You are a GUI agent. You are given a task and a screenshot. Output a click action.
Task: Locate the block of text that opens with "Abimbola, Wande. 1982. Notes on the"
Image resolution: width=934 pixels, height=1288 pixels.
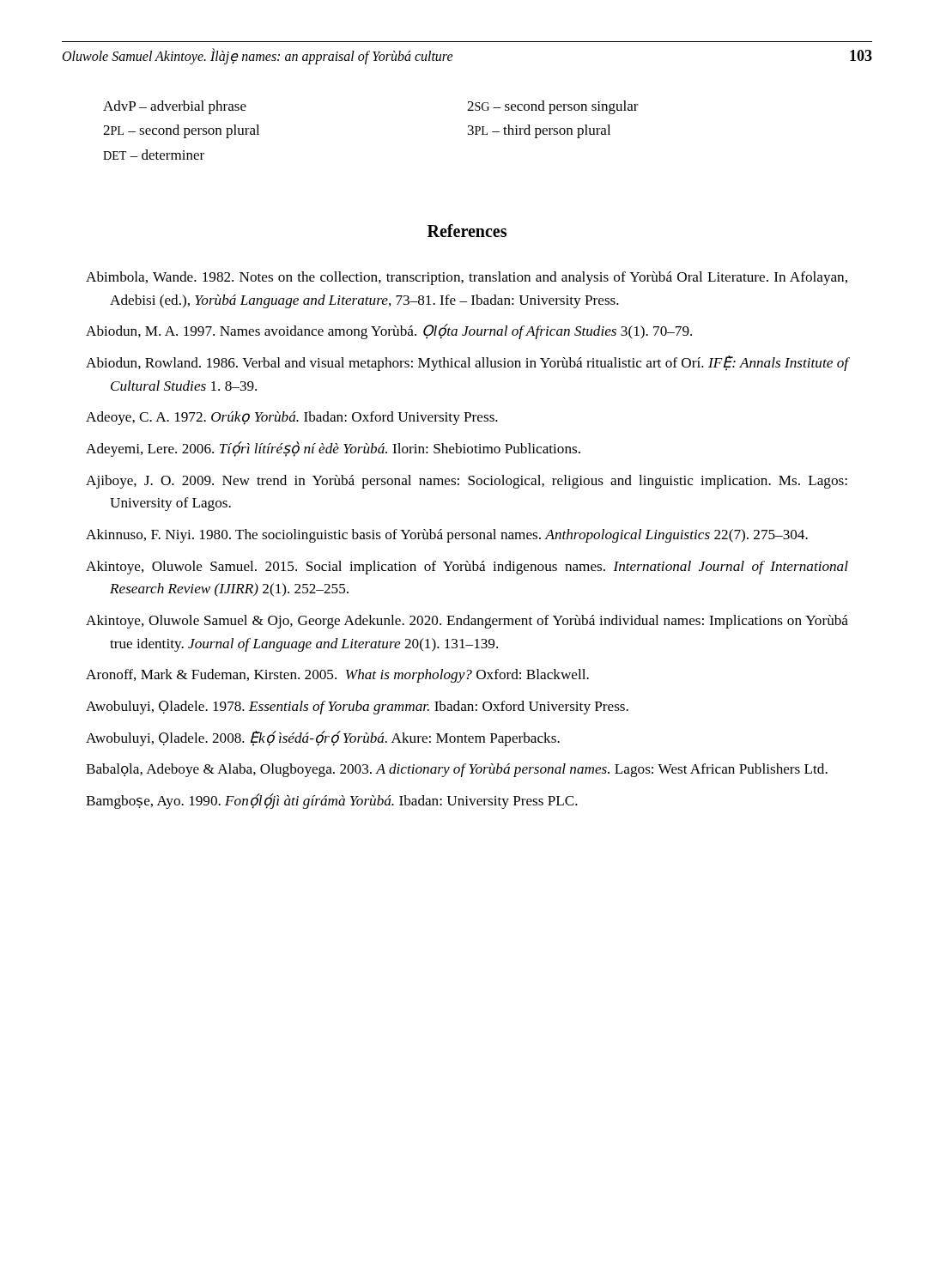coord(467,288)
